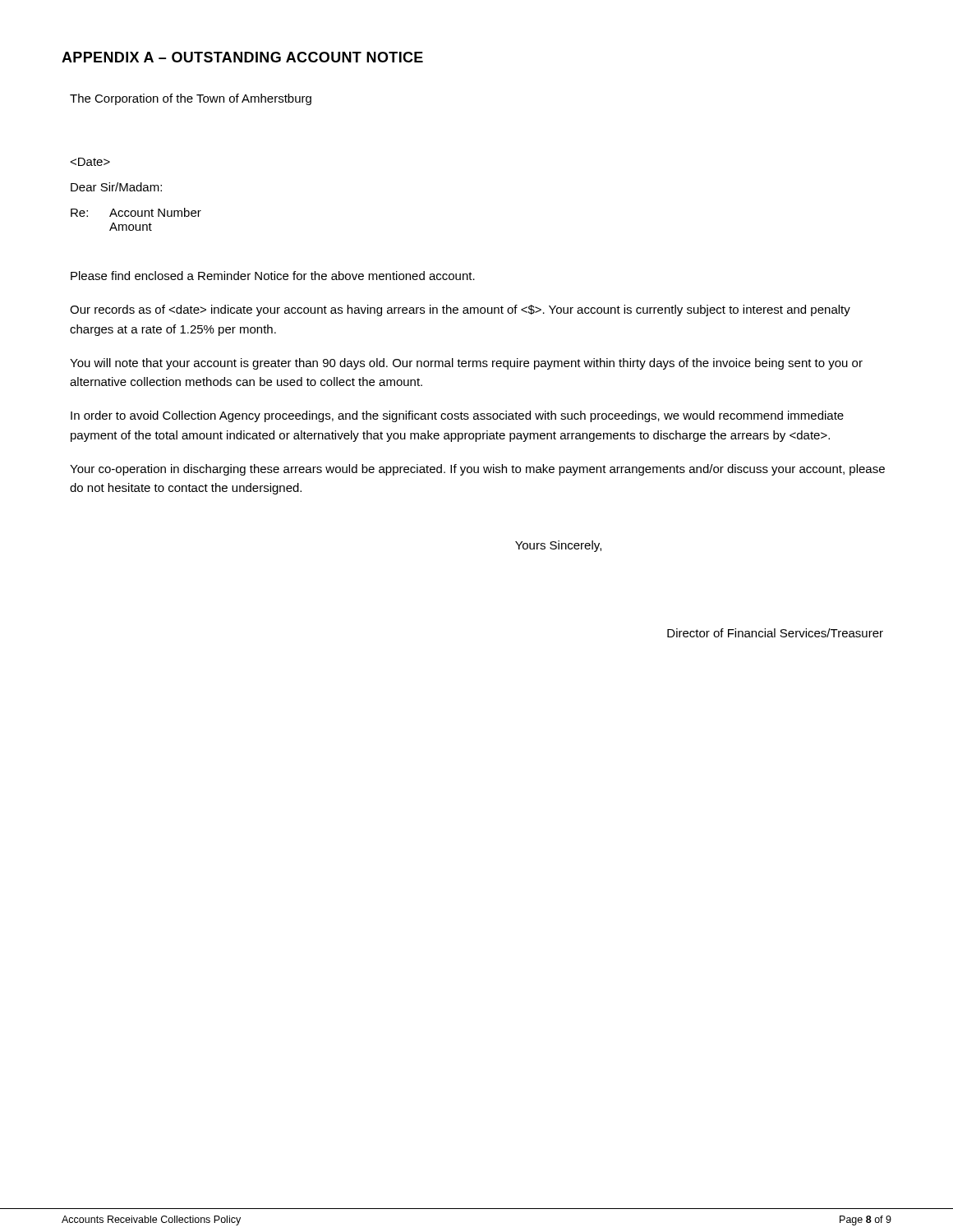Find the block on this page that starts "Please find enclosed a"
Screen dimensions: 1232x953
pos(273,276)
